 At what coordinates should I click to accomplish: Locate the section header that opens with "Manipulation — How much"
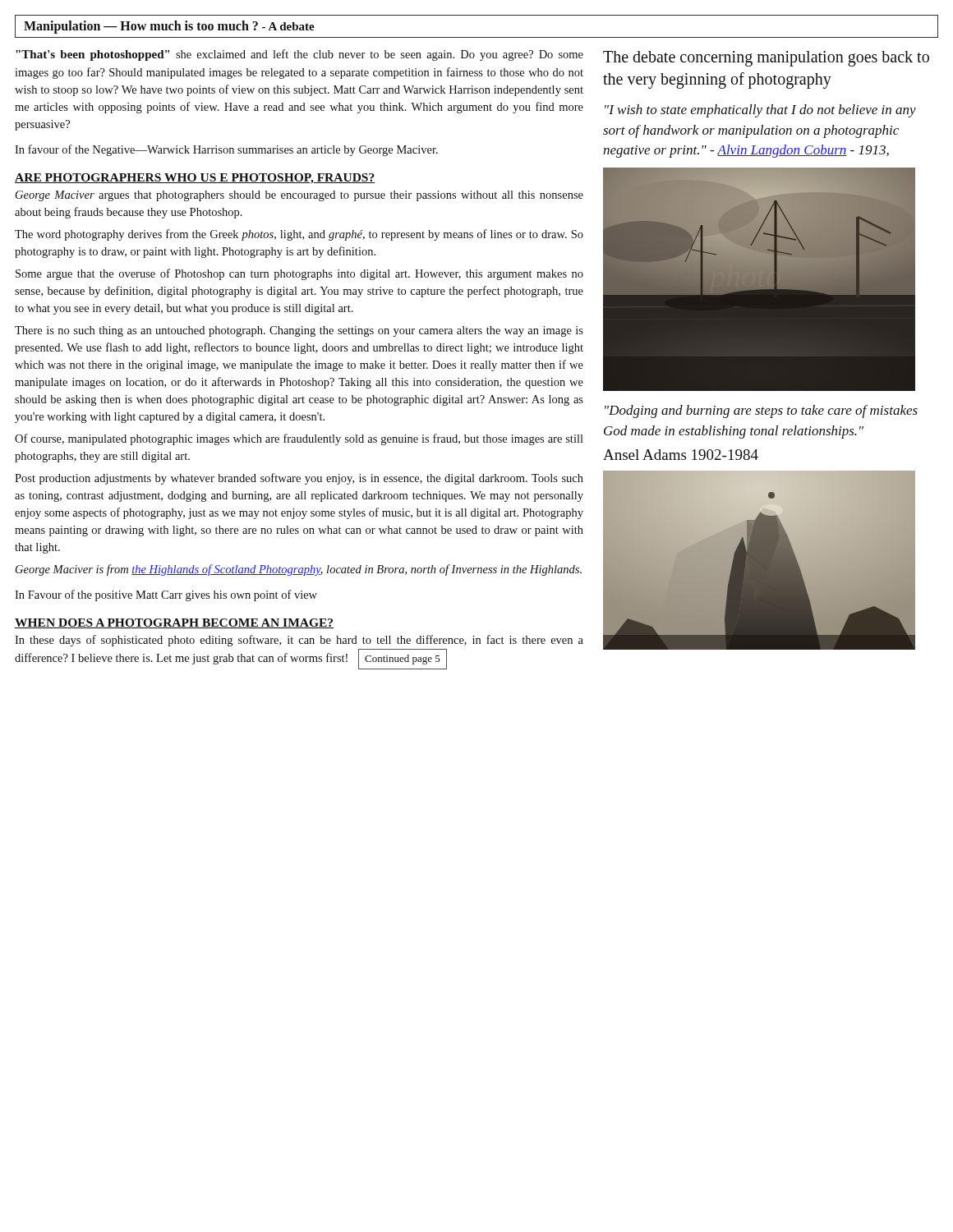(x=169, y=26)
